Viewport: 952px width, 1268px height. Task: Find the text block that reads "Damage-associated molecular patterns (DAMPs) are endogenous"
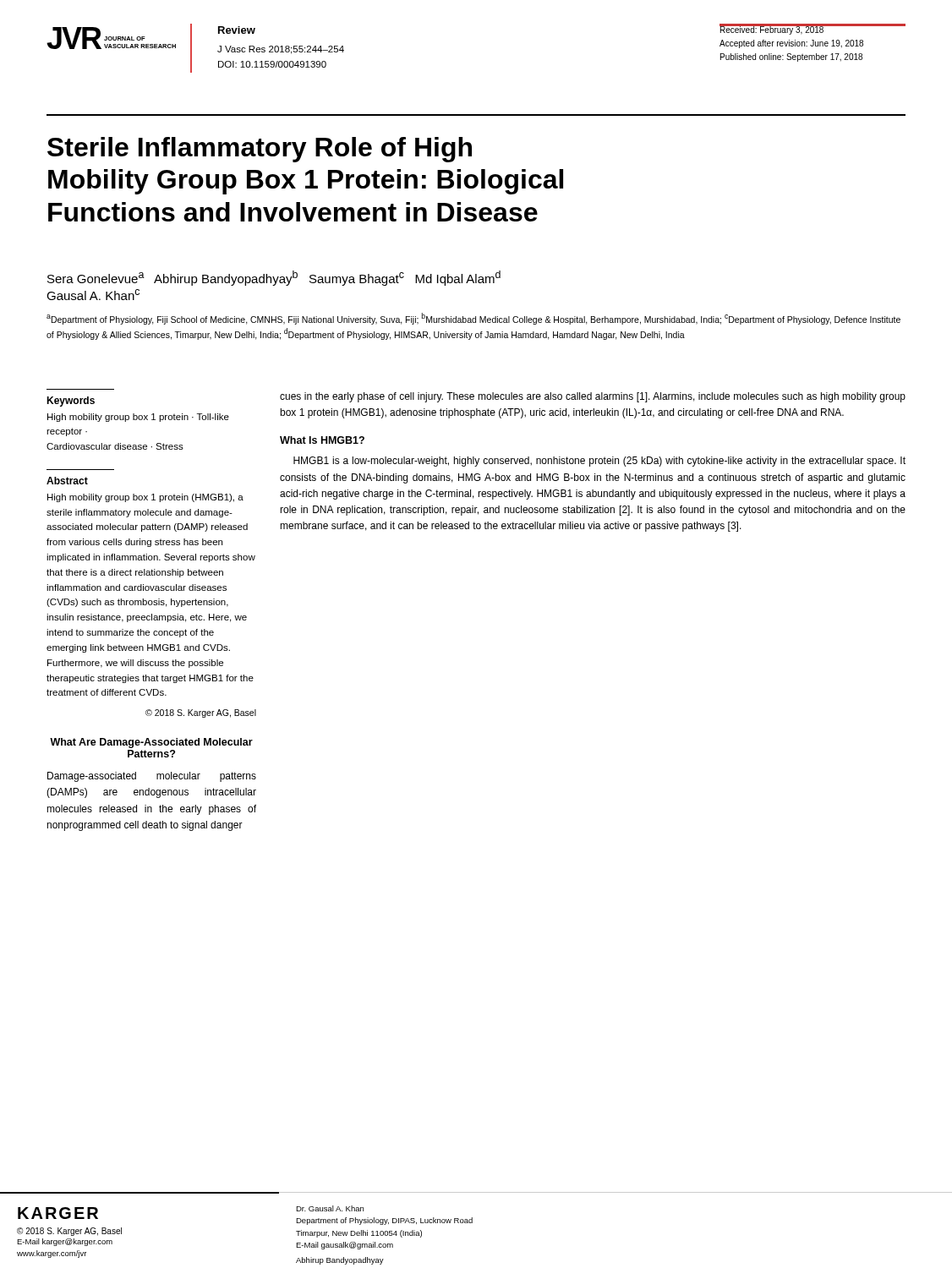[x=151, y=800]
